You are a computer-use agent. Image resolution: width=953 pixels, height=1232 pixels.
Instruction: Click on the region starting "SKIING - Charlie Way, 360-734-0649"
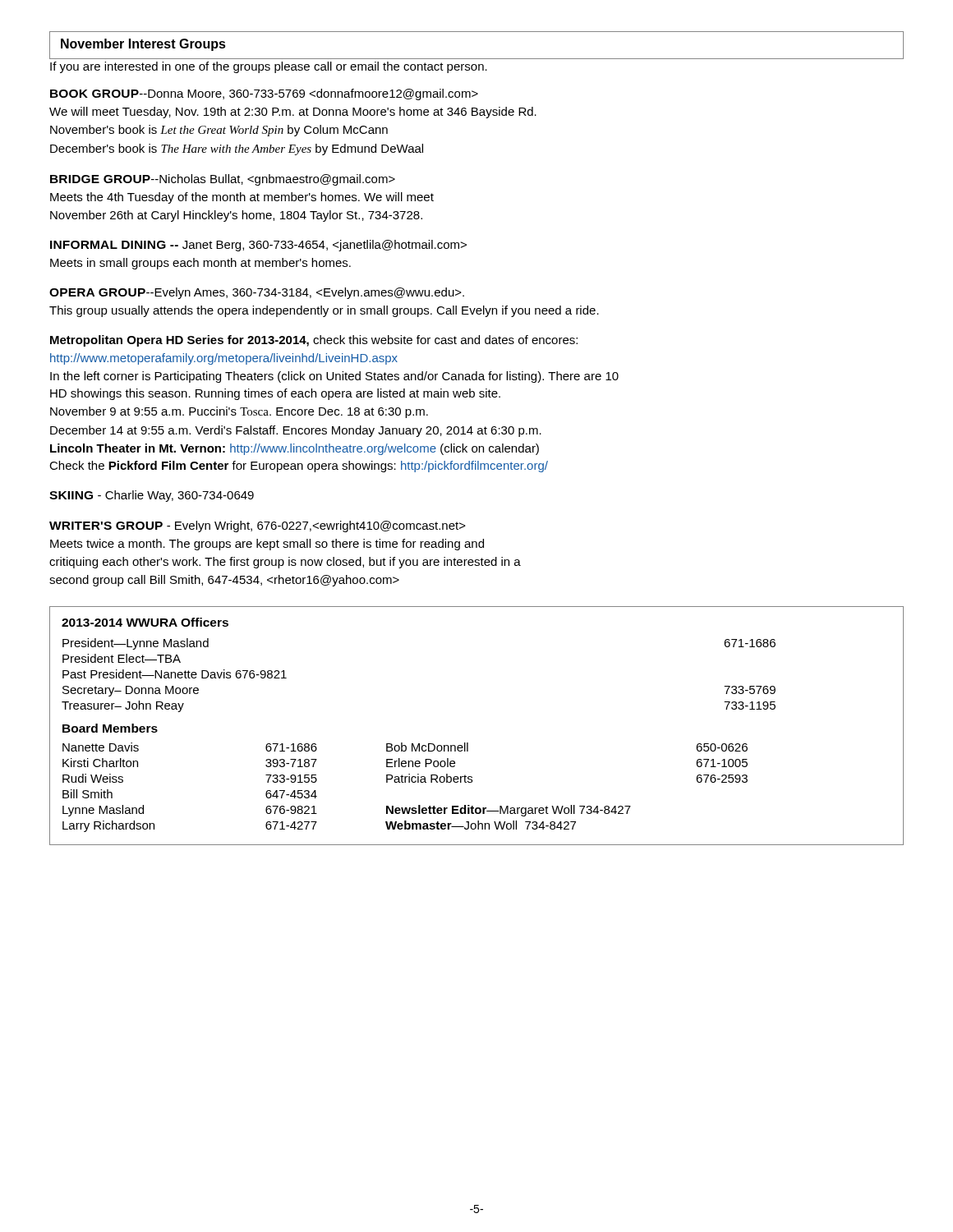pos(152,496)
